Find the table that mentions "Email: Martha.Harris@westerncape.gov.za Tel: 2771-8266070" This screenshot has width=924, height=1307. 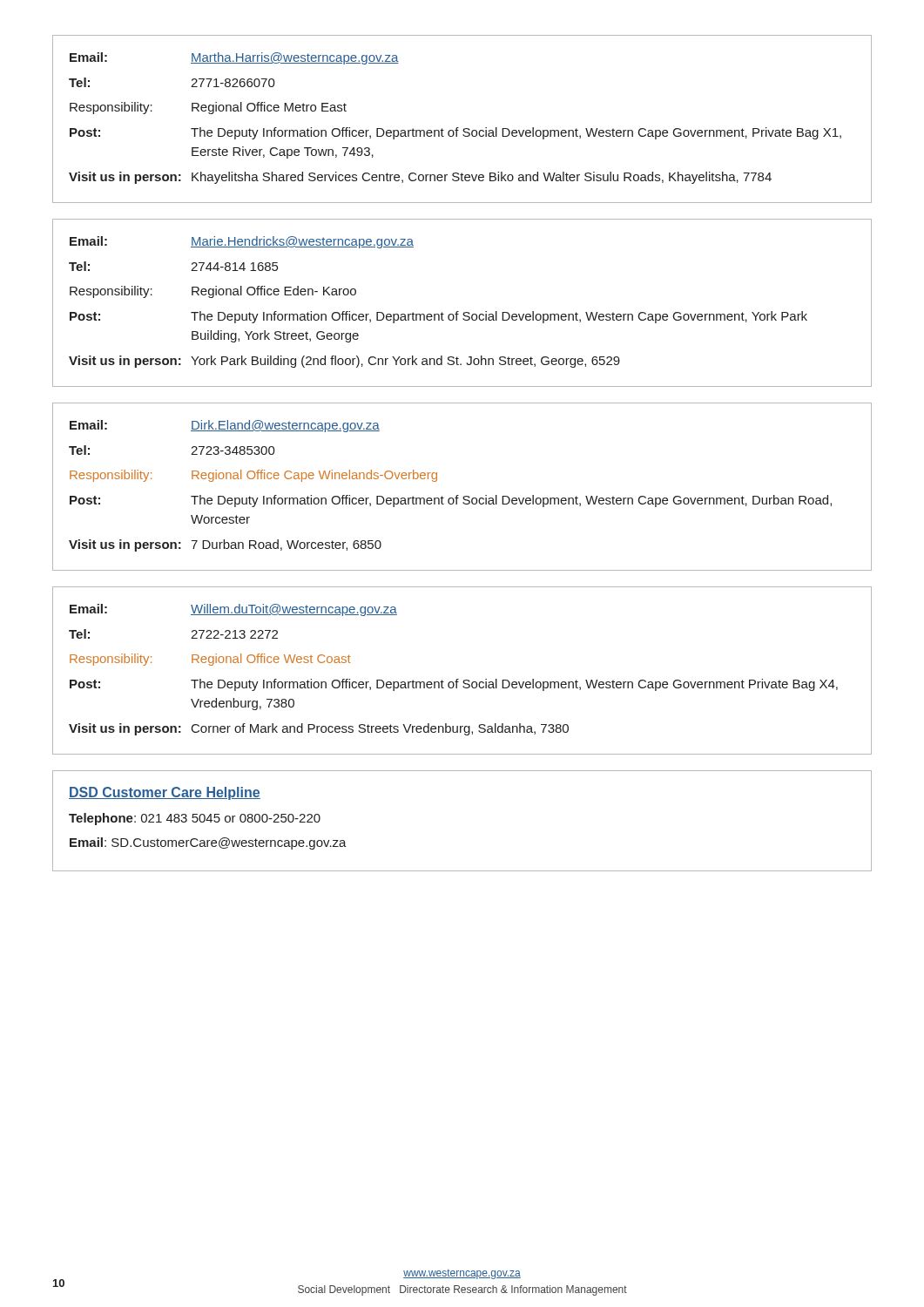tap(462, 119)
